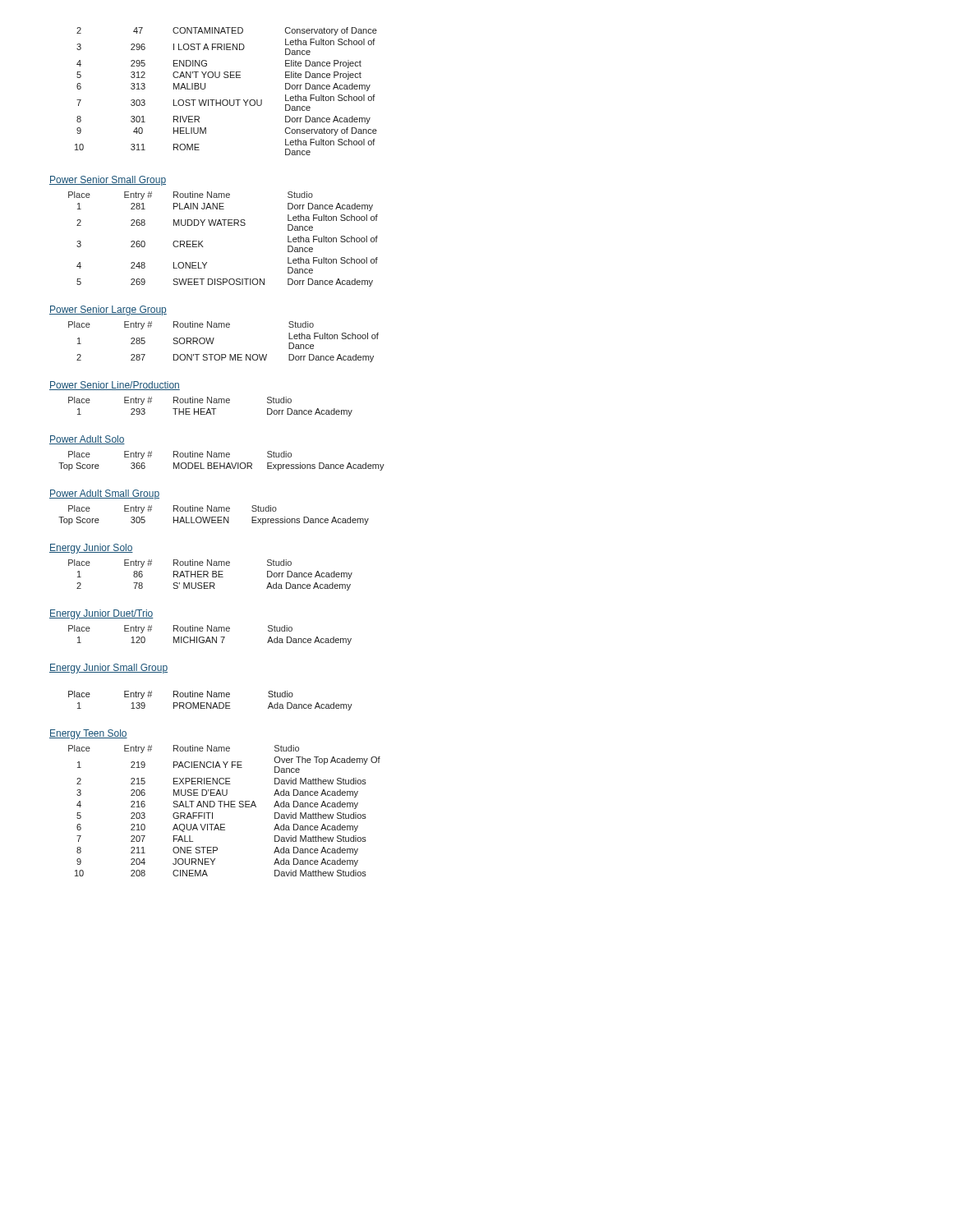Find "Power Senior Small Group" on this page
The image size is (953, 1232).
108,180
